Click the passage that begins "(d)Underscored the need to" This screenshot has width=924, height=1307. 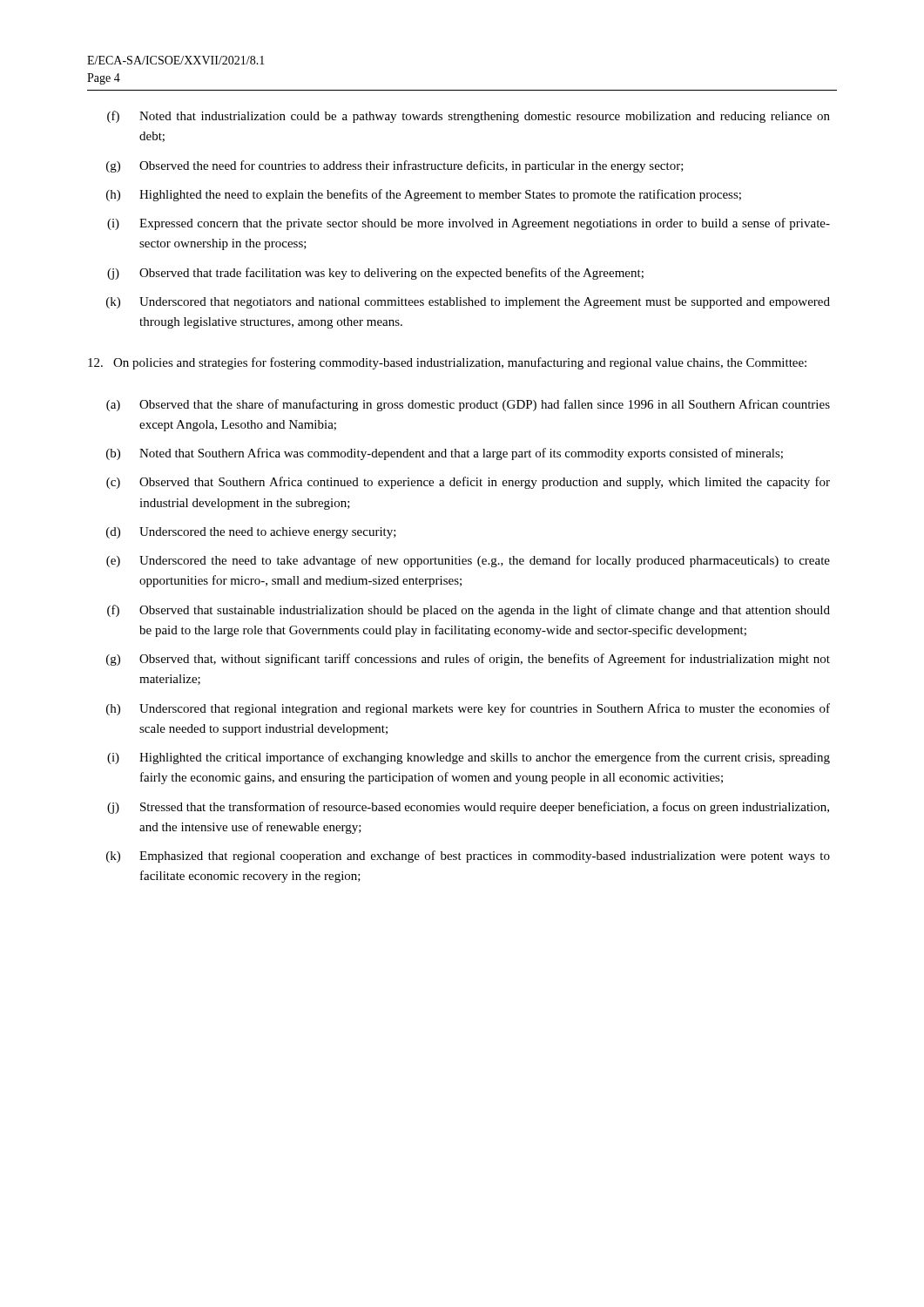click(x=251, y=533)
